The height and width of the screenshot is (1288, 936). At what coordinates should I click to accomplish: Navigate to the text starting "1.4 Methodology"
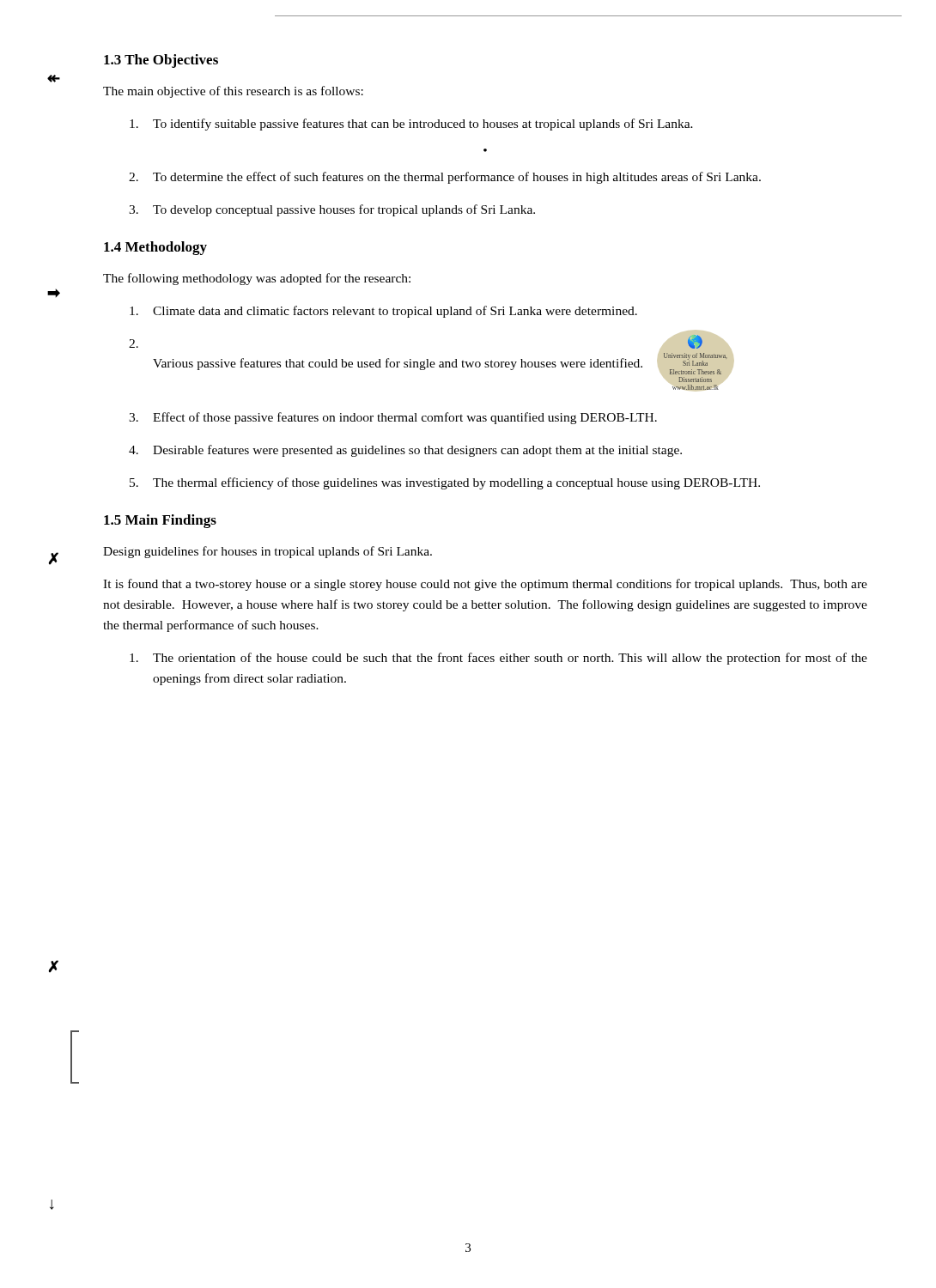tap(155, 247)
